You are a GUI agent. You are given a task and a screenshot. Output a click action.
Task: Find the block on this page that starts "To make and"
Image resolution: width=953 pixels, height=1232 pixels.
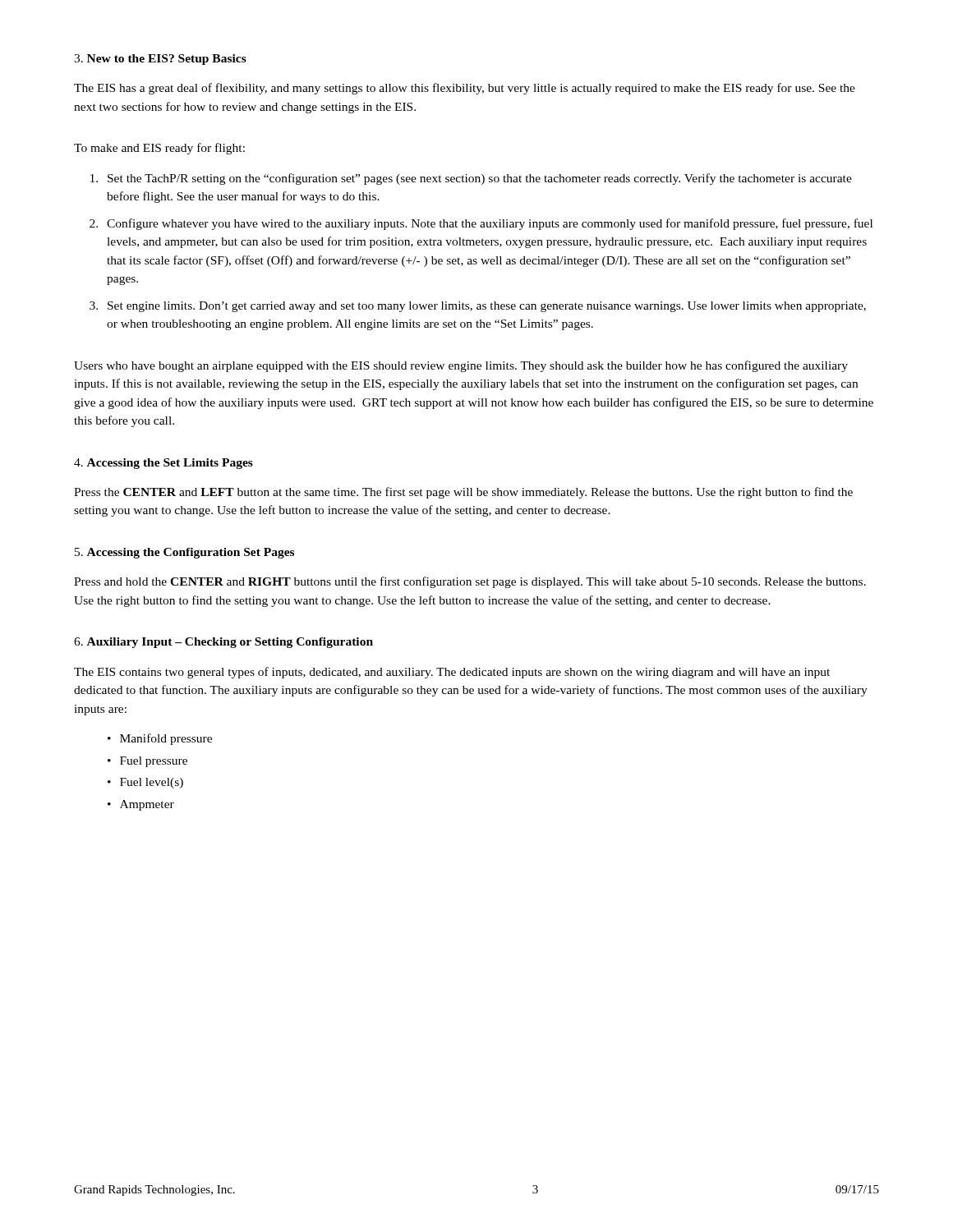point(160,148)
